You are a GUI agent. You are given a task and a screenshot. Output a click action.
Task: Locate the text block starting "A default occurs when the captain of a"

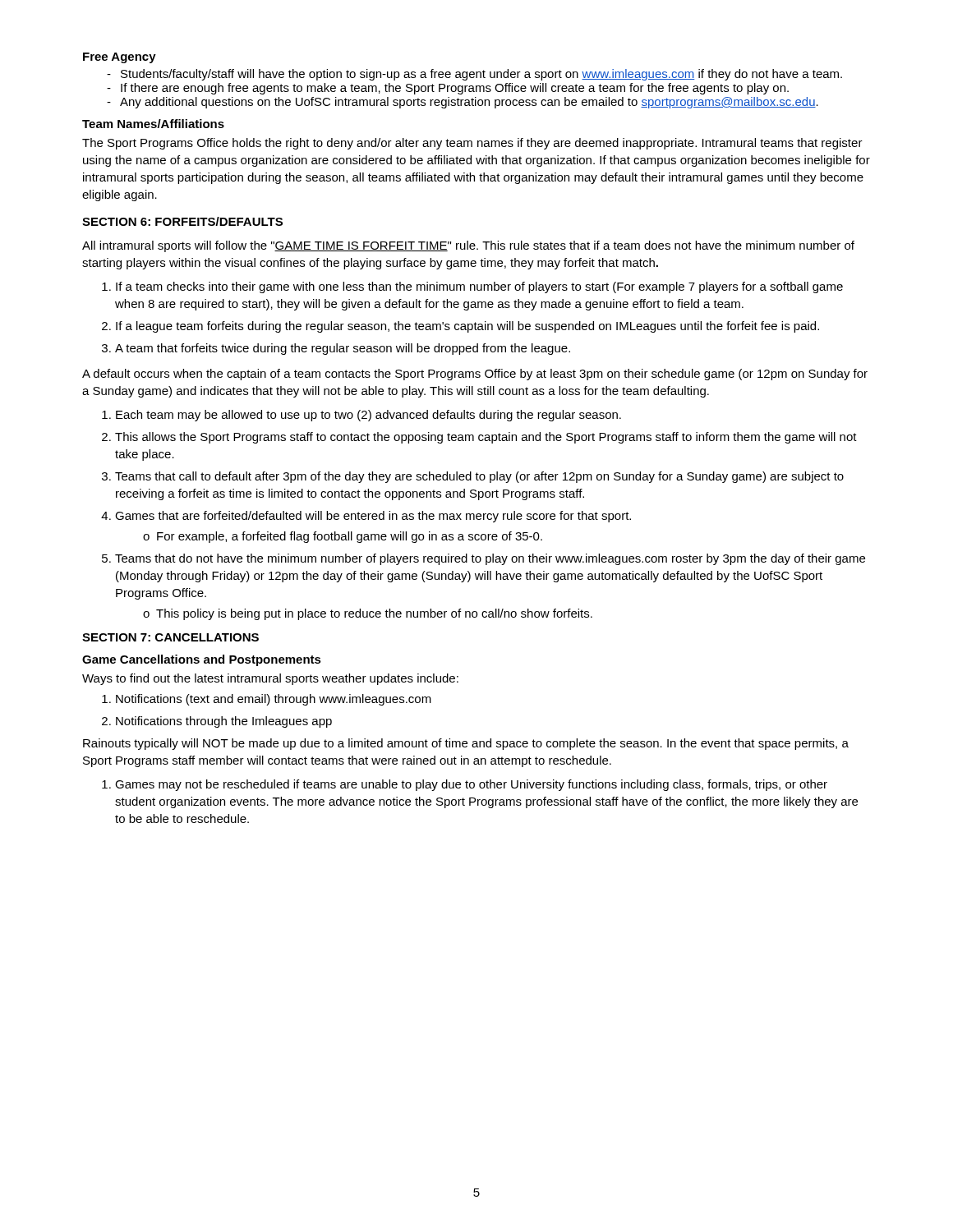tap(475, 382)
